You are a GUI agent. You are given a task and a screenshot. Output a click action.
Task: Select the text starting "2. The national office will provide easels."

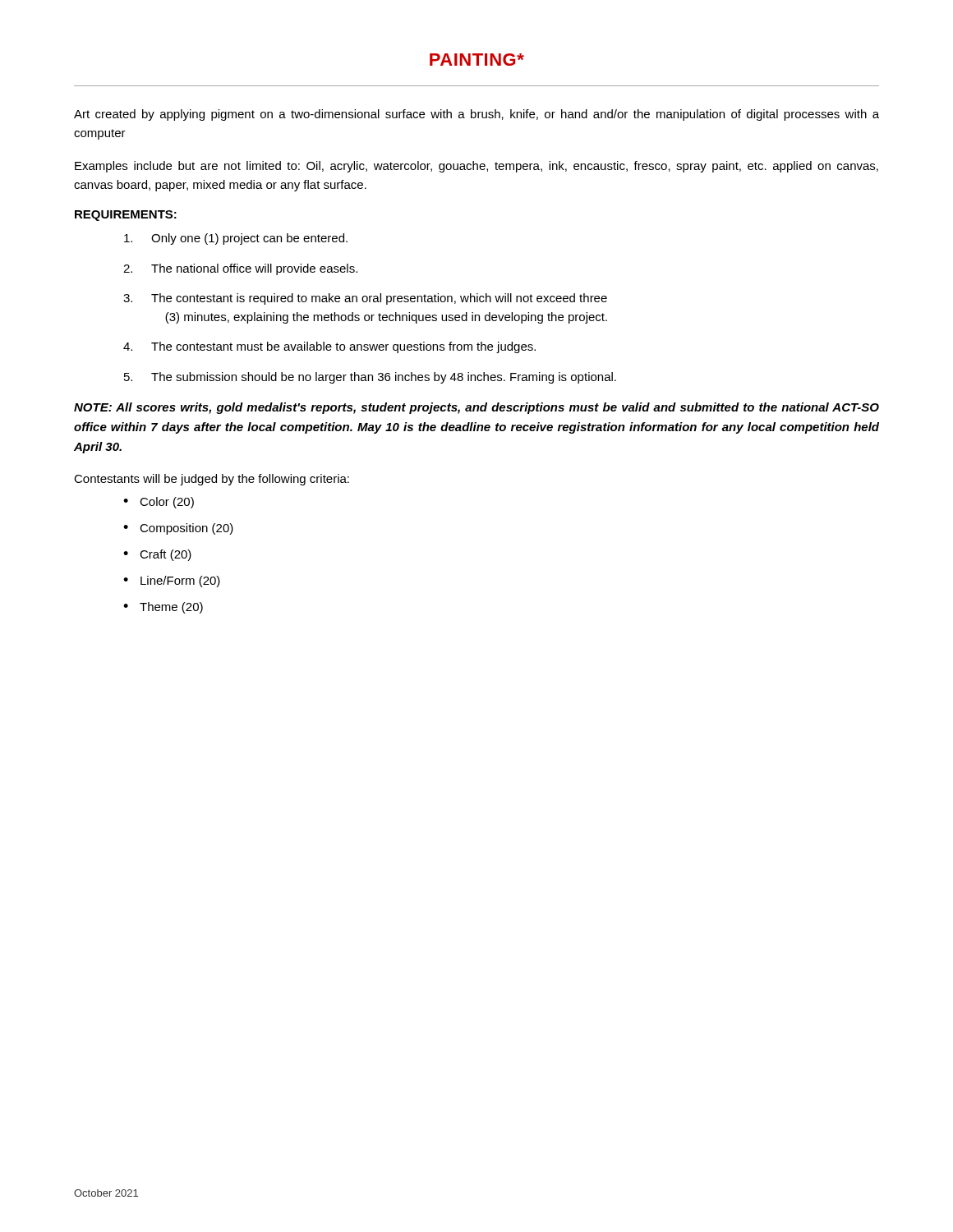240,269
